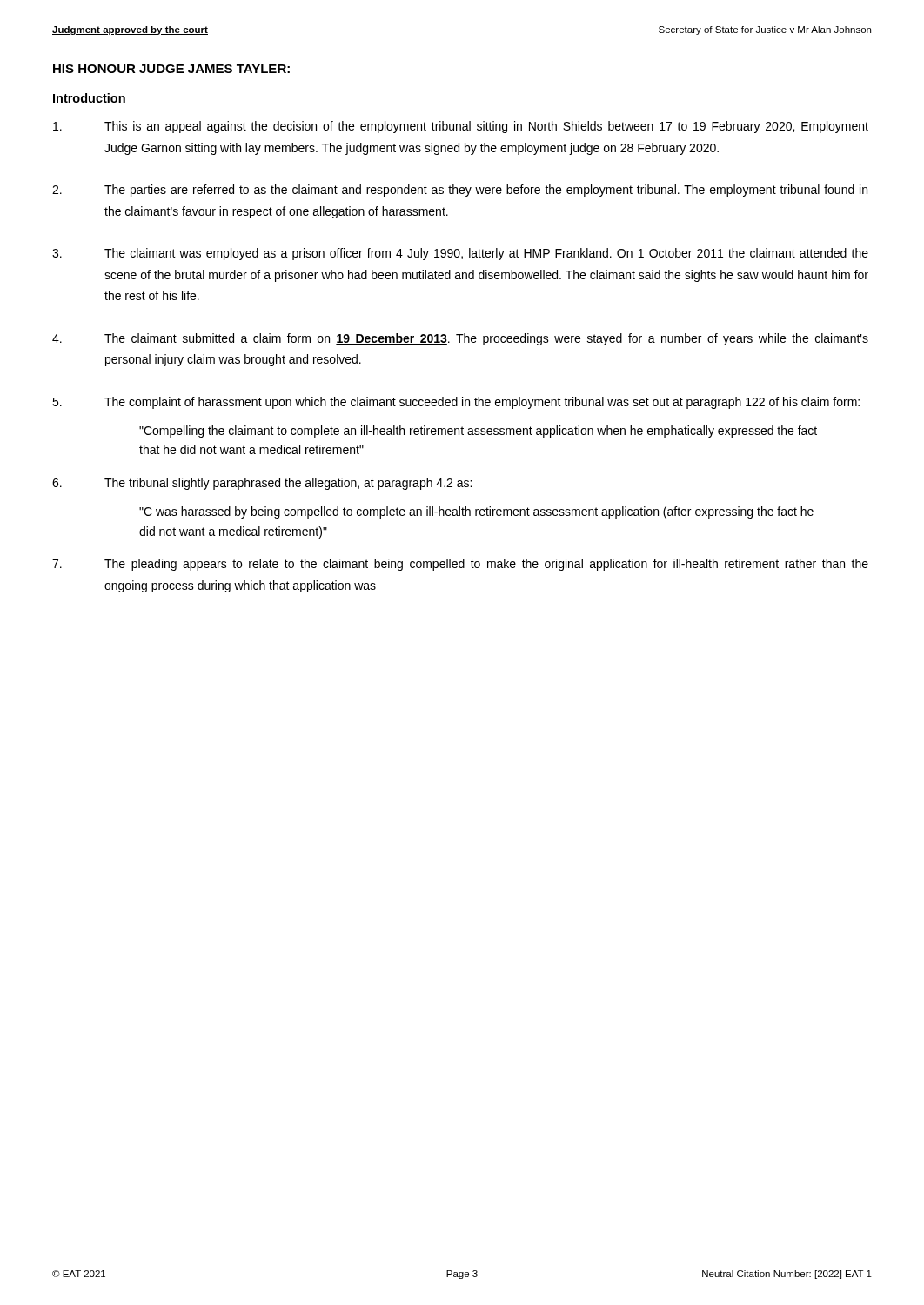Image resolution: width=924 pixels, height=1305 pixels.
Task: Find the block on this page that starts "The parties are referred to as"
Action: tap(460, 201)
